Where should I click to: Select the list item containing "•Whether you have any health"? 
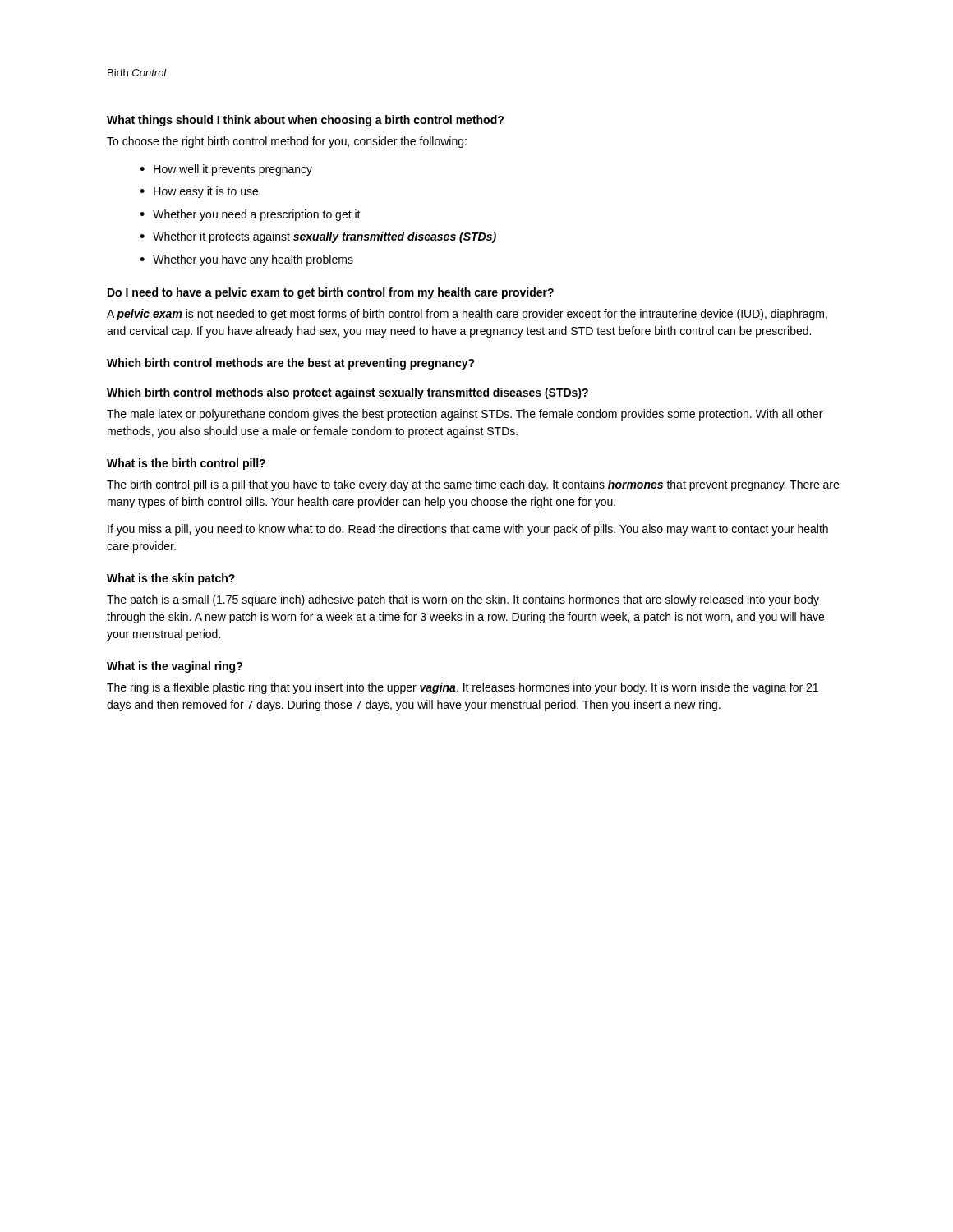click(246, 260)
